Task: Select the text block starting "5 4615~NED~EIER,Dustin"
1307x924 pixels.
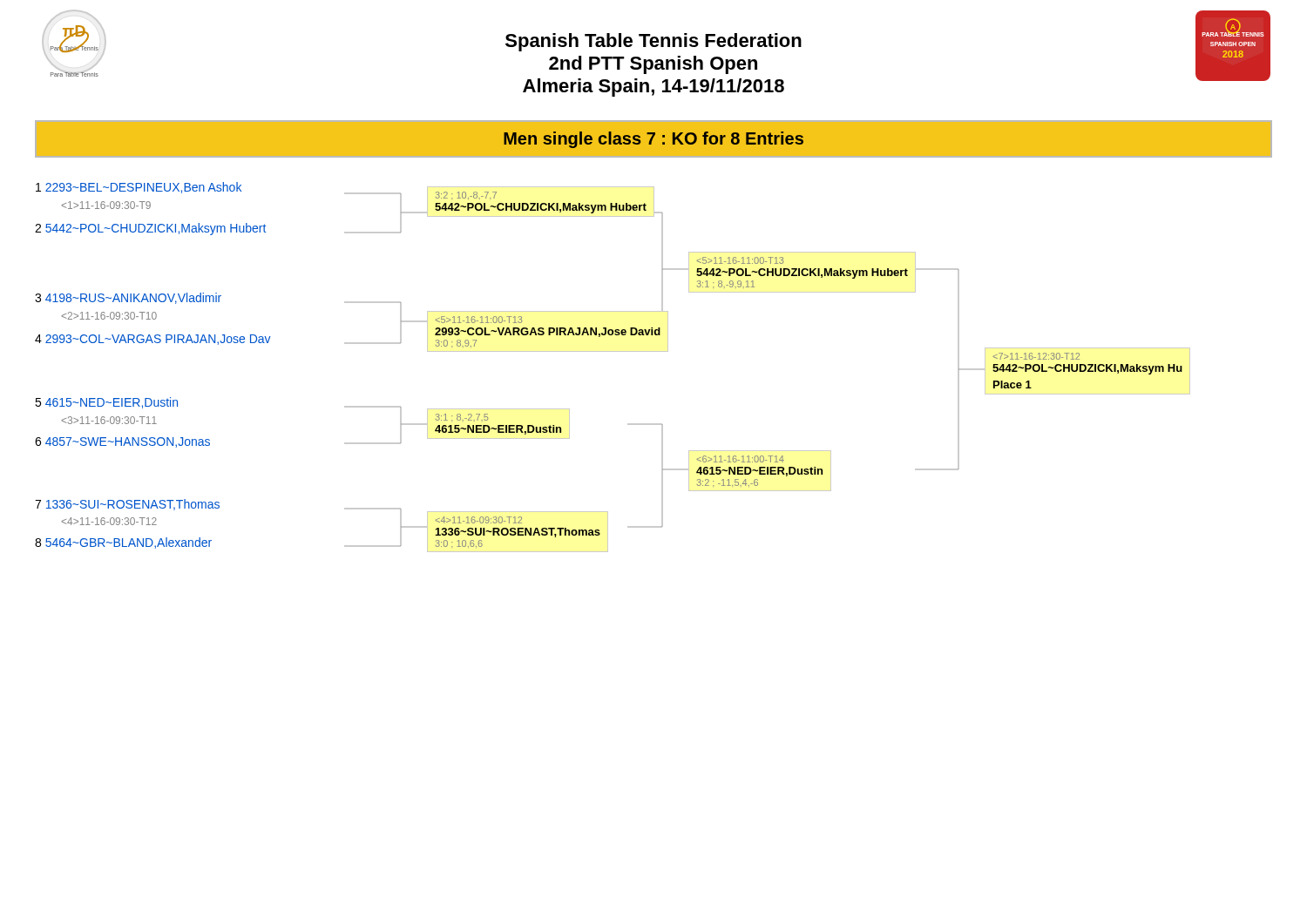Action: coord(107,402)
